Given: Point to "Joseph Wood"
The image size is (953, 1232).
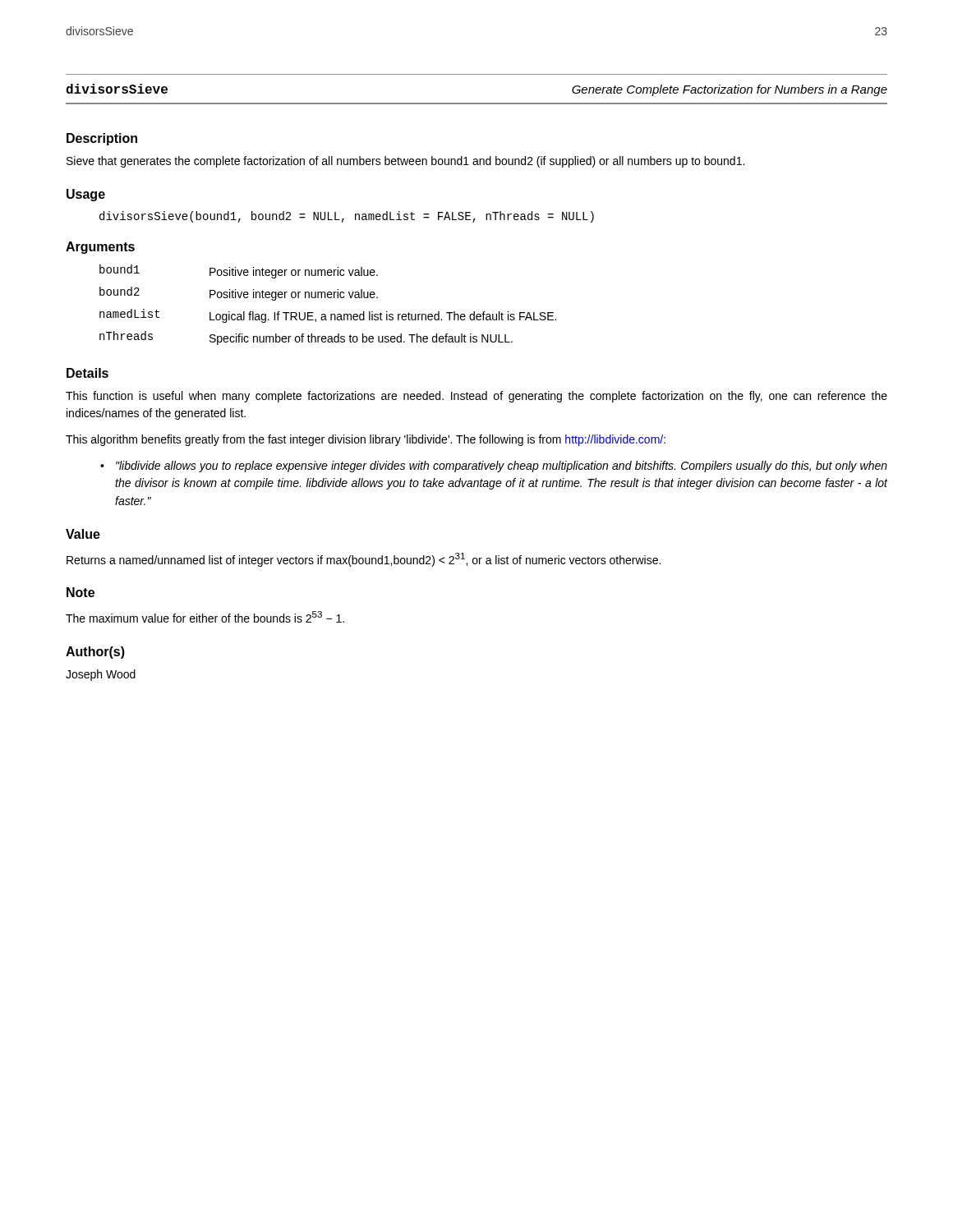Looking at the screenshot, I should click(x=101, y=674).
